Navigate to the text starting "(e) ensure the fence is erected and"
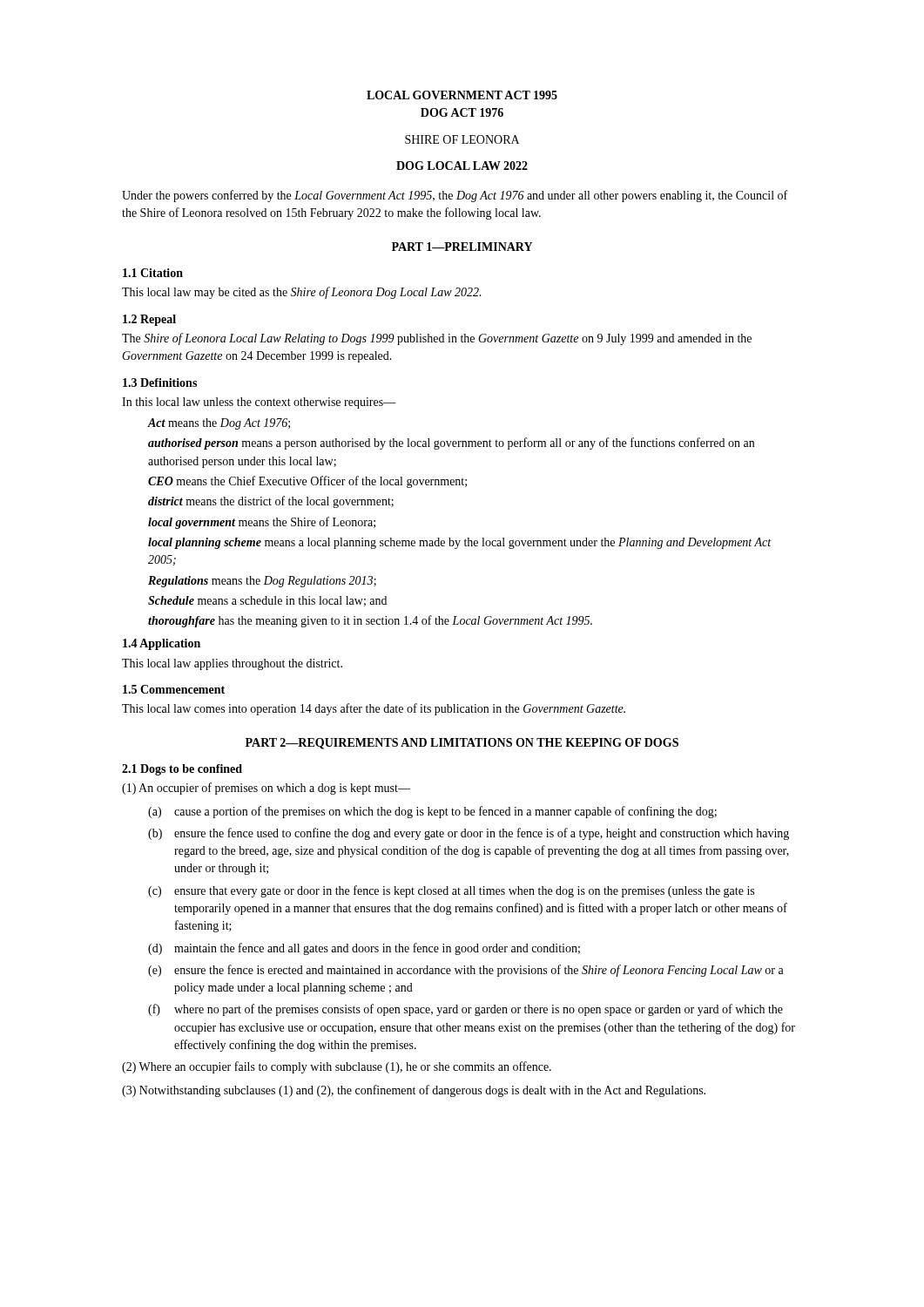The image size is (924, 1307). 475,980
